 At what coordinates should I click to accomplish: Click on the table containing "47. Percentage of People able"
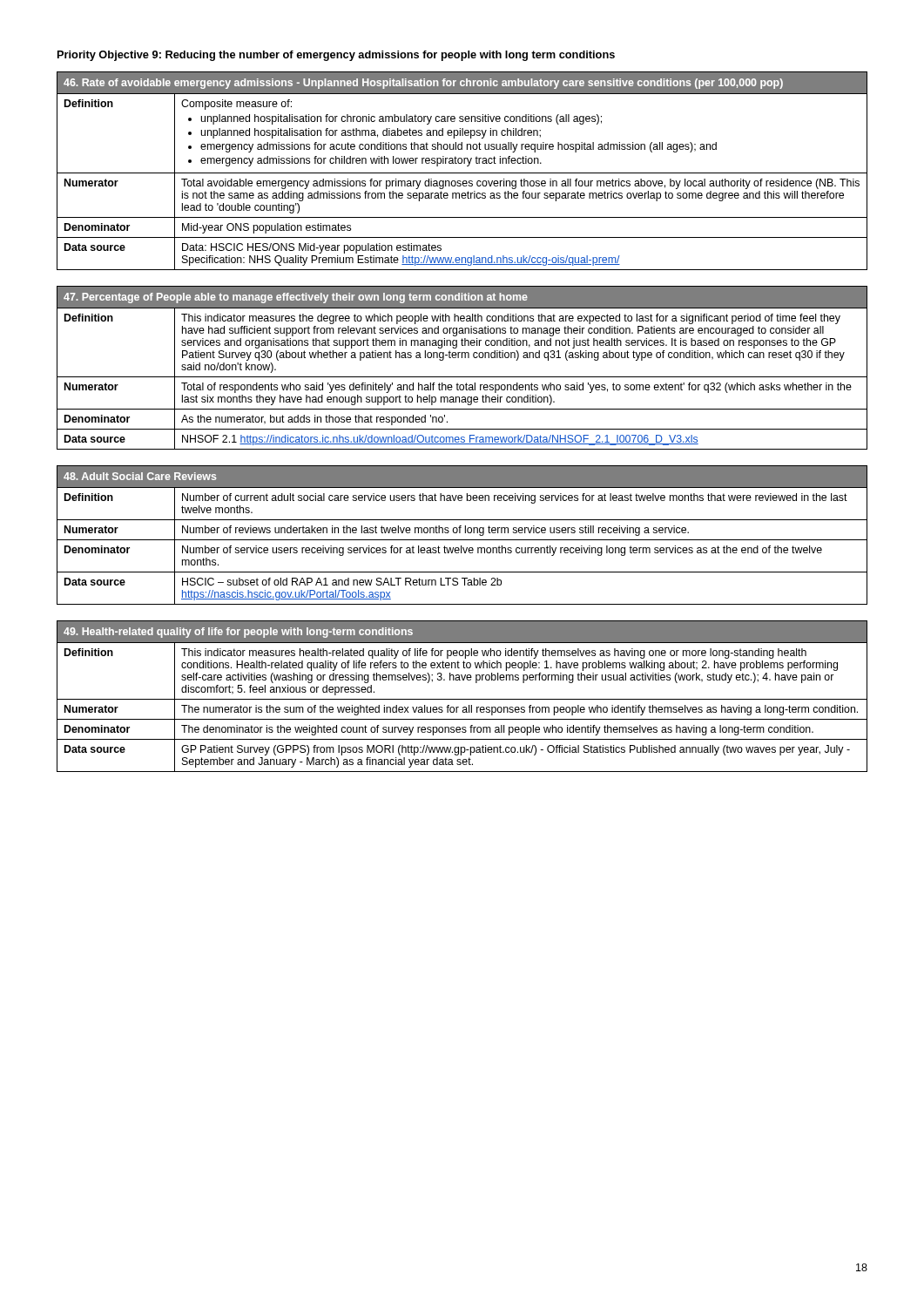(462, 368)
